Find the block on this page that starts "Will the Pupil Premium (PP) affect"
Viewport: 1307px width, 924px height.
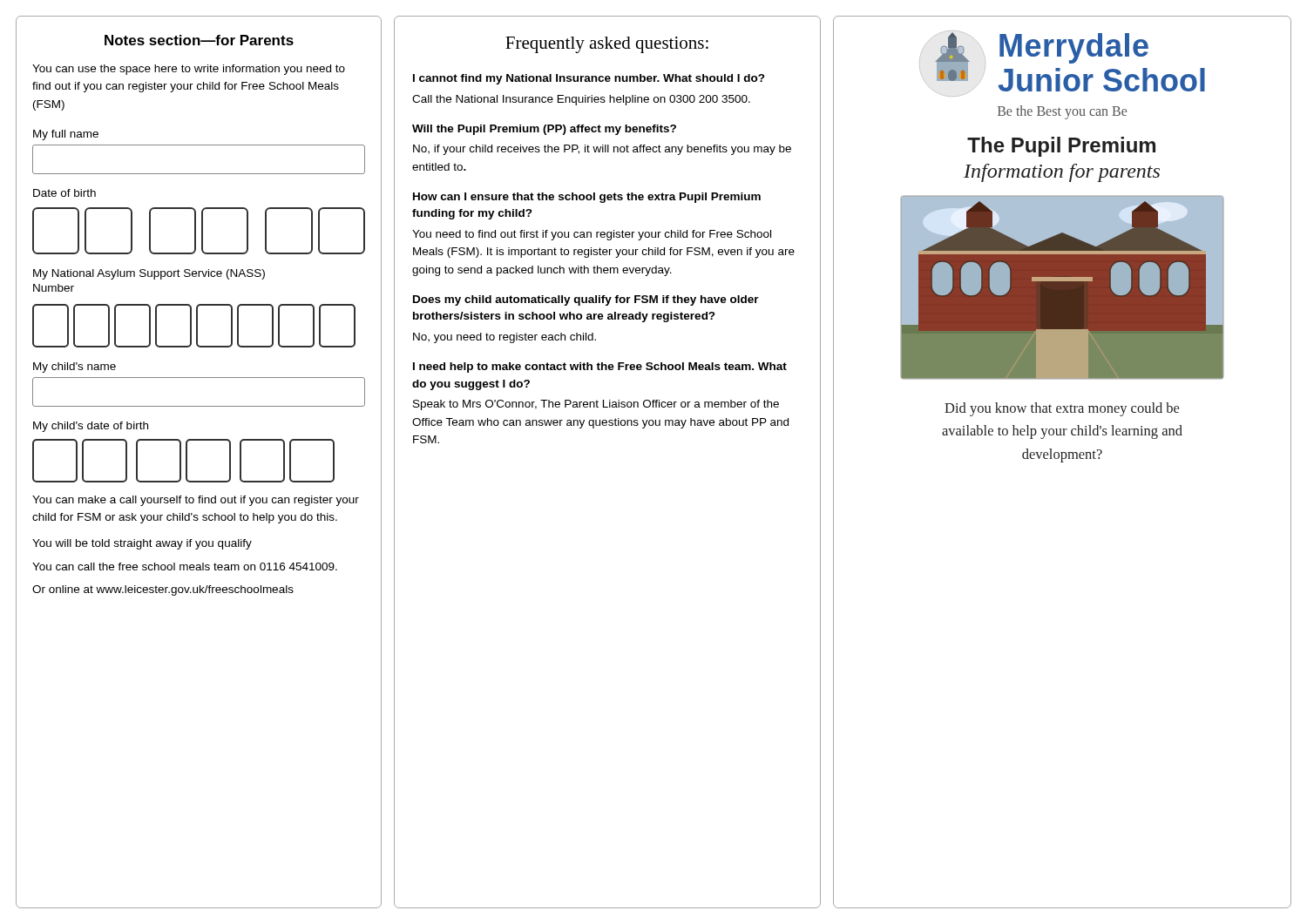607,148
